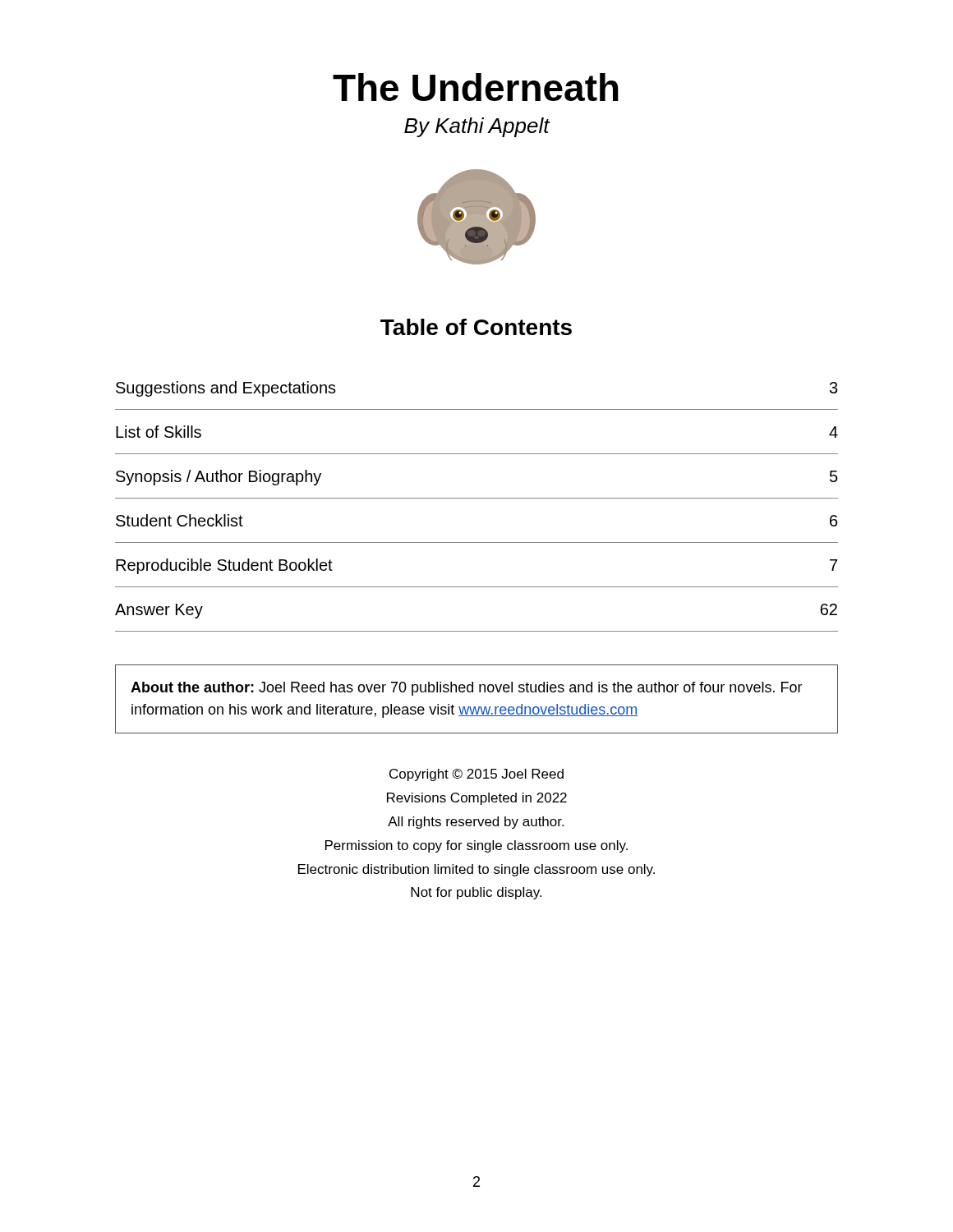Click on the text block starting "The Underneath By Kathi"
This screenshot has height=1232, width=953.
coord(476,102)
